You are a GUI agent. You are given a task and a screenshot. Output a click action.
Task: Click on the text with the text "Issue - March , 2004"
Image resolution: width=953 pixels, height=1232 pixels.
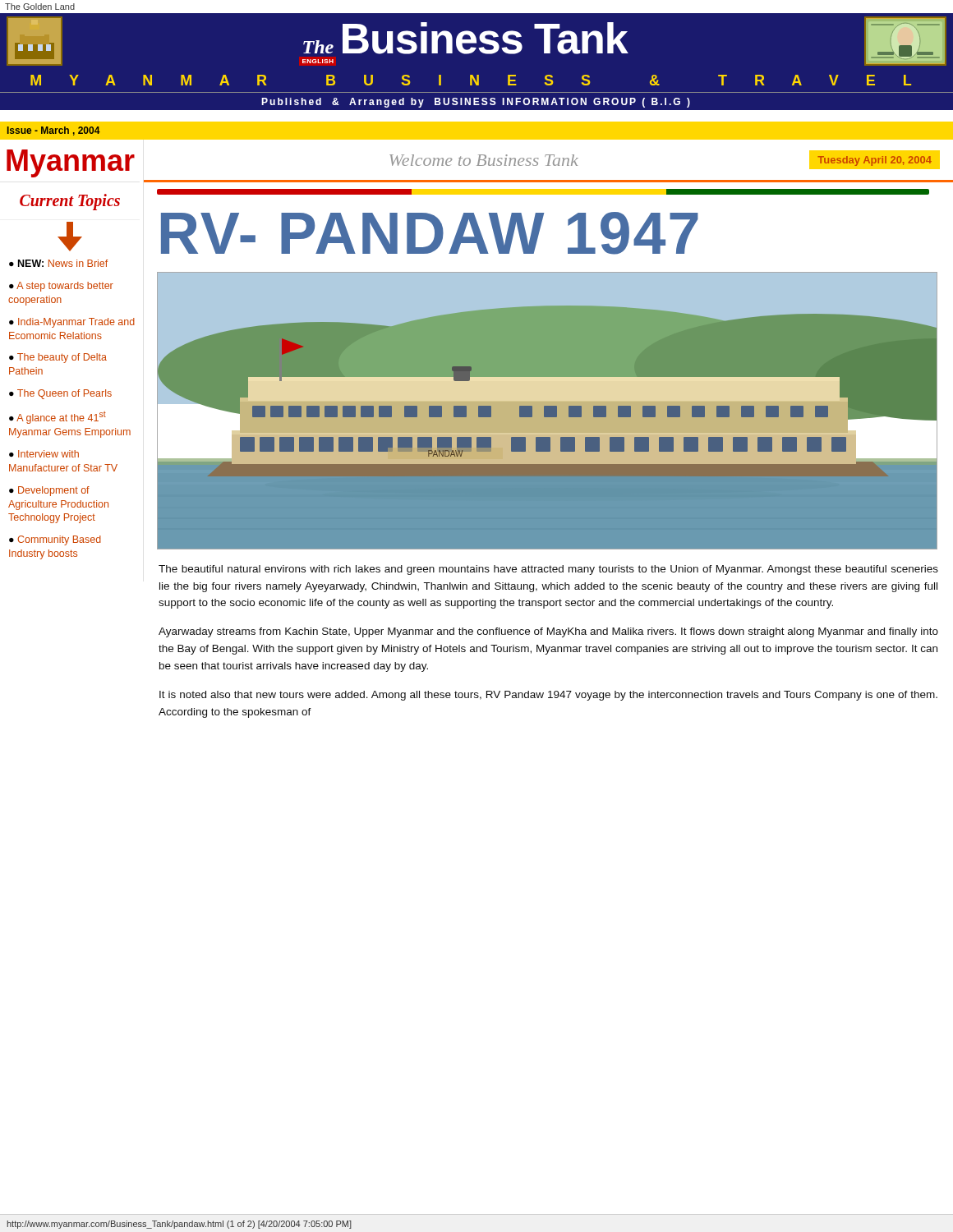click(x=53, y=131)
